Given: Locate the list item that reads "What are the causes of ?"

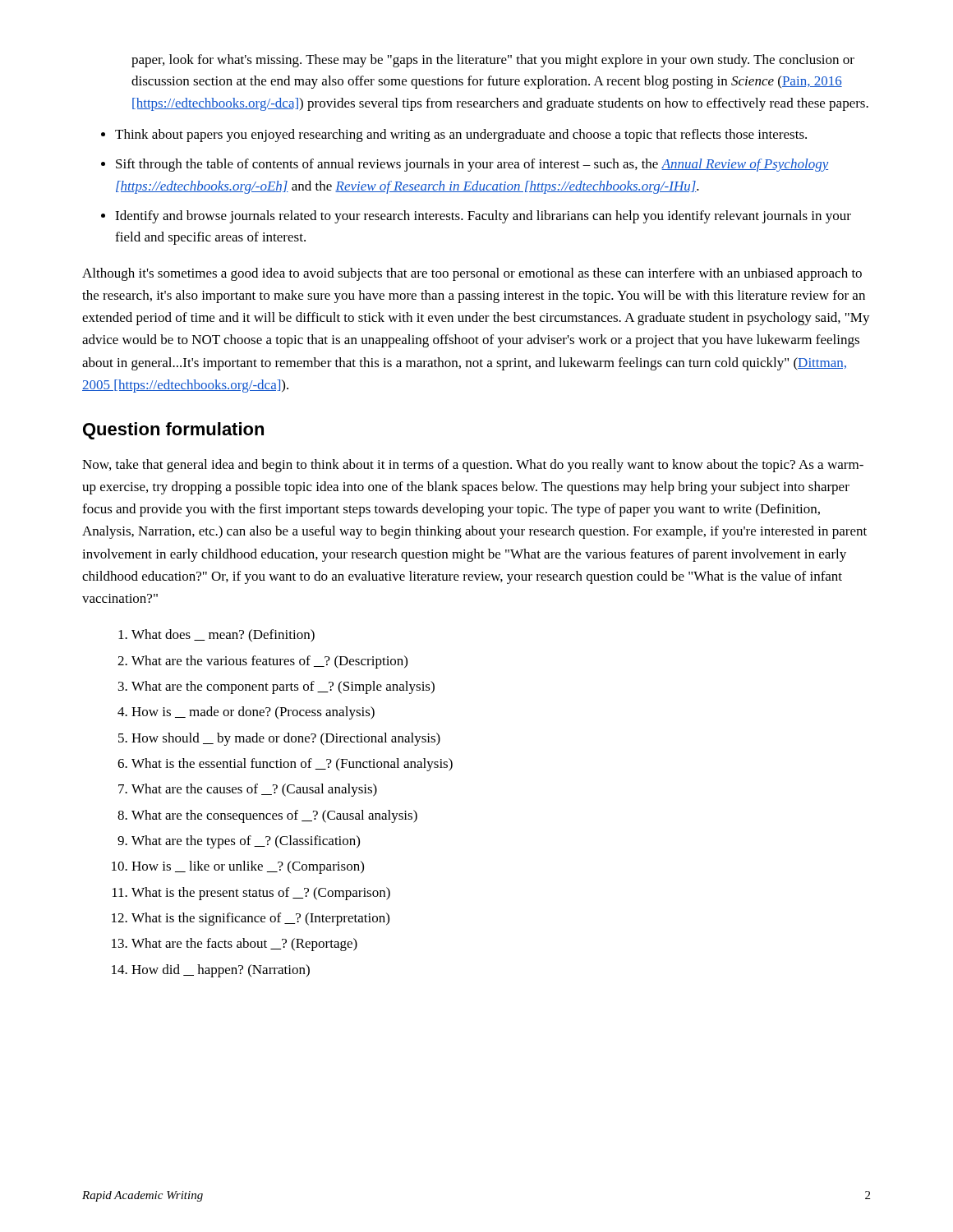Looking at the screenshot, I should point(254,789).
